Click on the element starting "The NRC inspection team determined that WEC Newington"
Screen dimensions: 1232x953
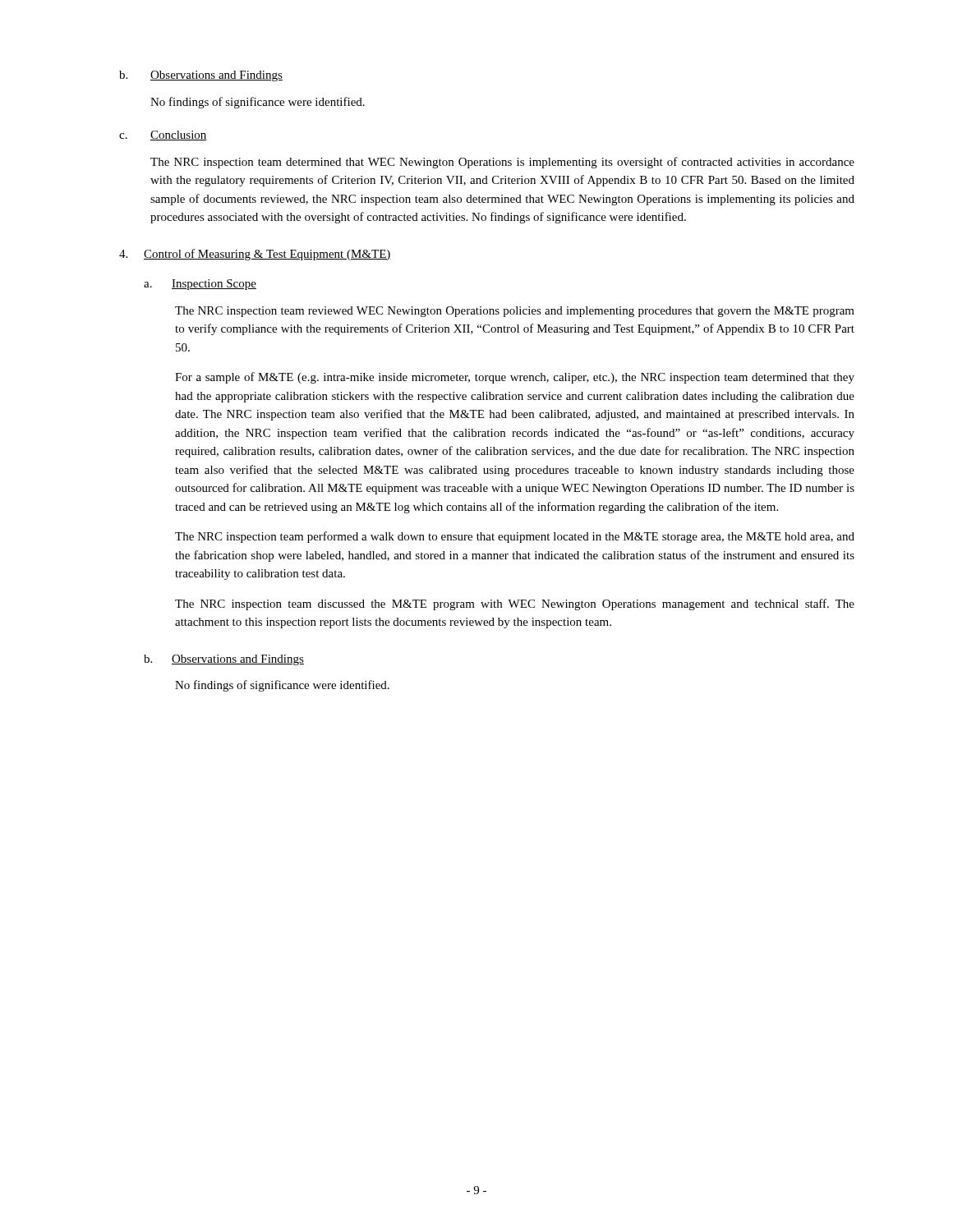(502, 189)
